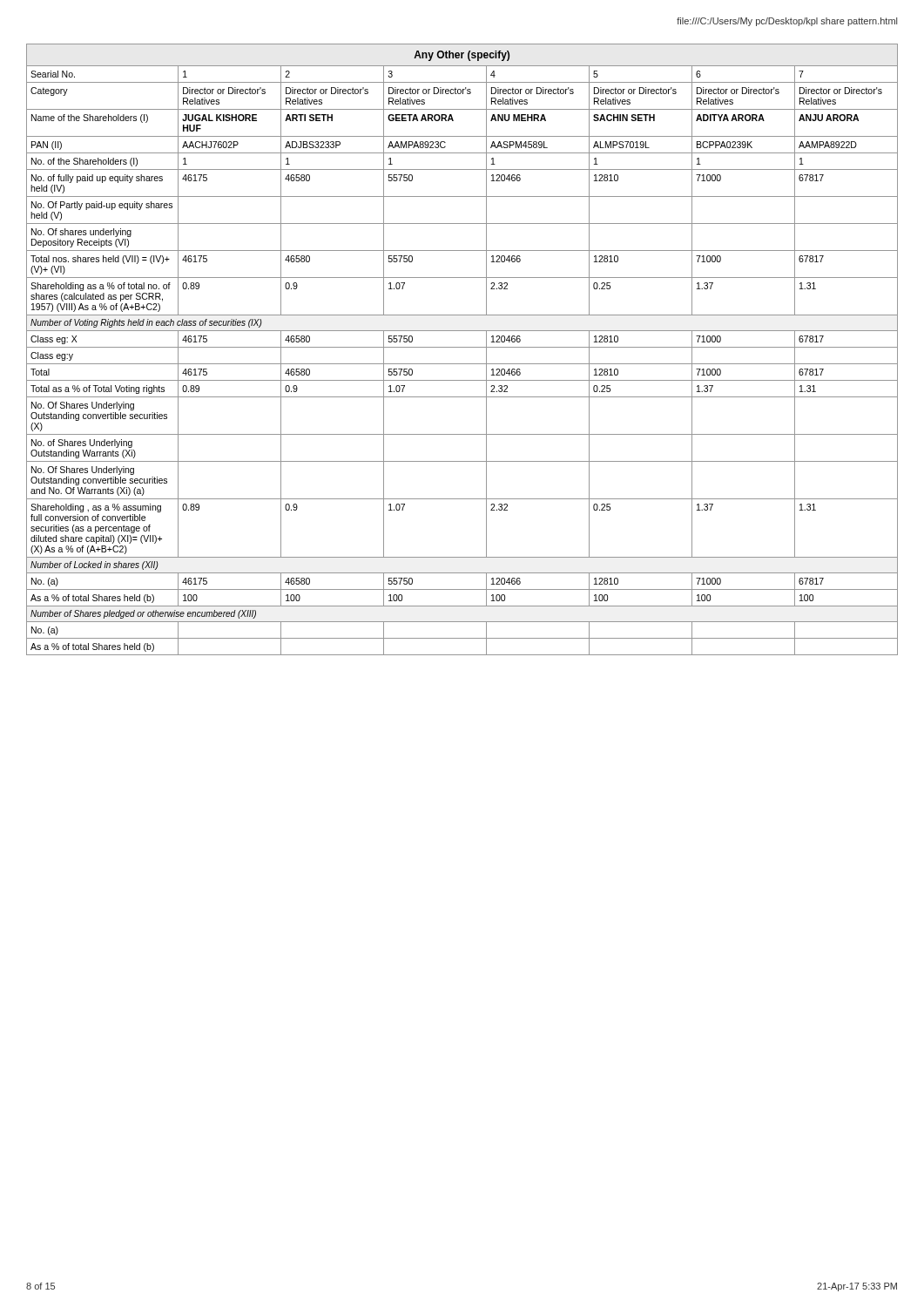Select a table
The height and width of the screenshot is (1307, 924).
[x=462, y=349]
